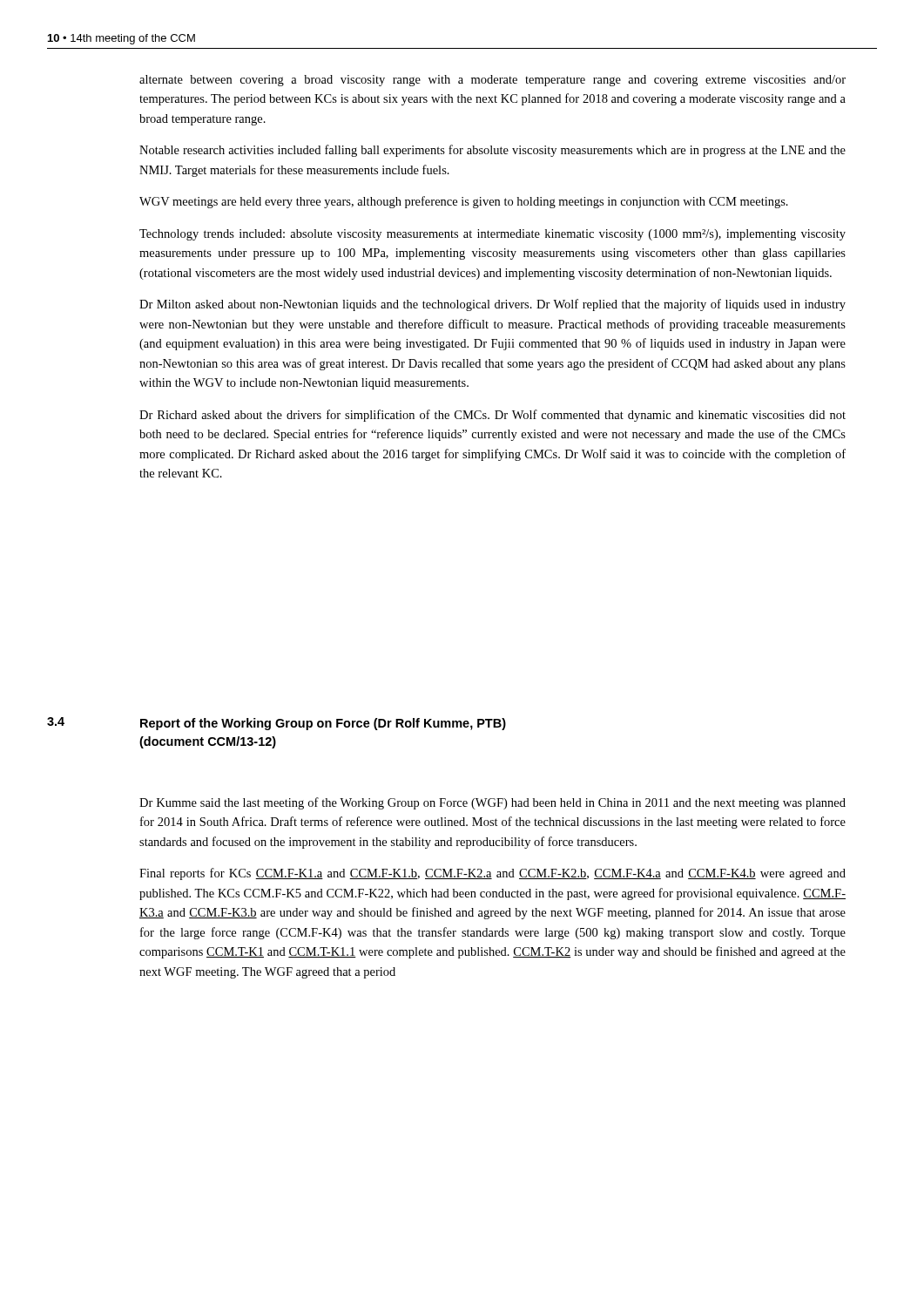This screenshot has width=924, height=1307.
Task: Navigate to the text starting "Report of the Working Group on"
Action: tap(323, 732)
